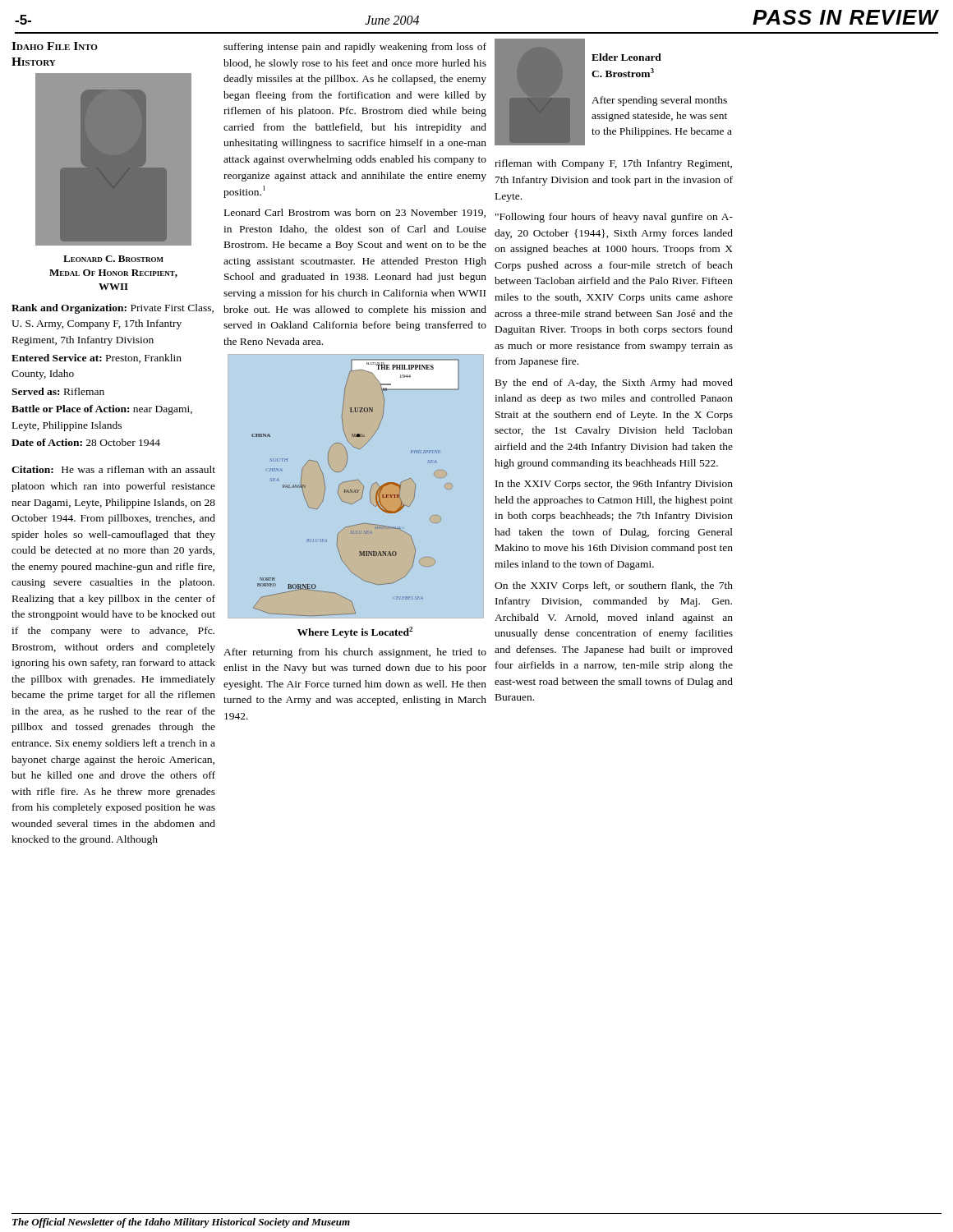Select the text block that reads "Citation: He was"
953x1232 pixels.
tap(113, 655)
